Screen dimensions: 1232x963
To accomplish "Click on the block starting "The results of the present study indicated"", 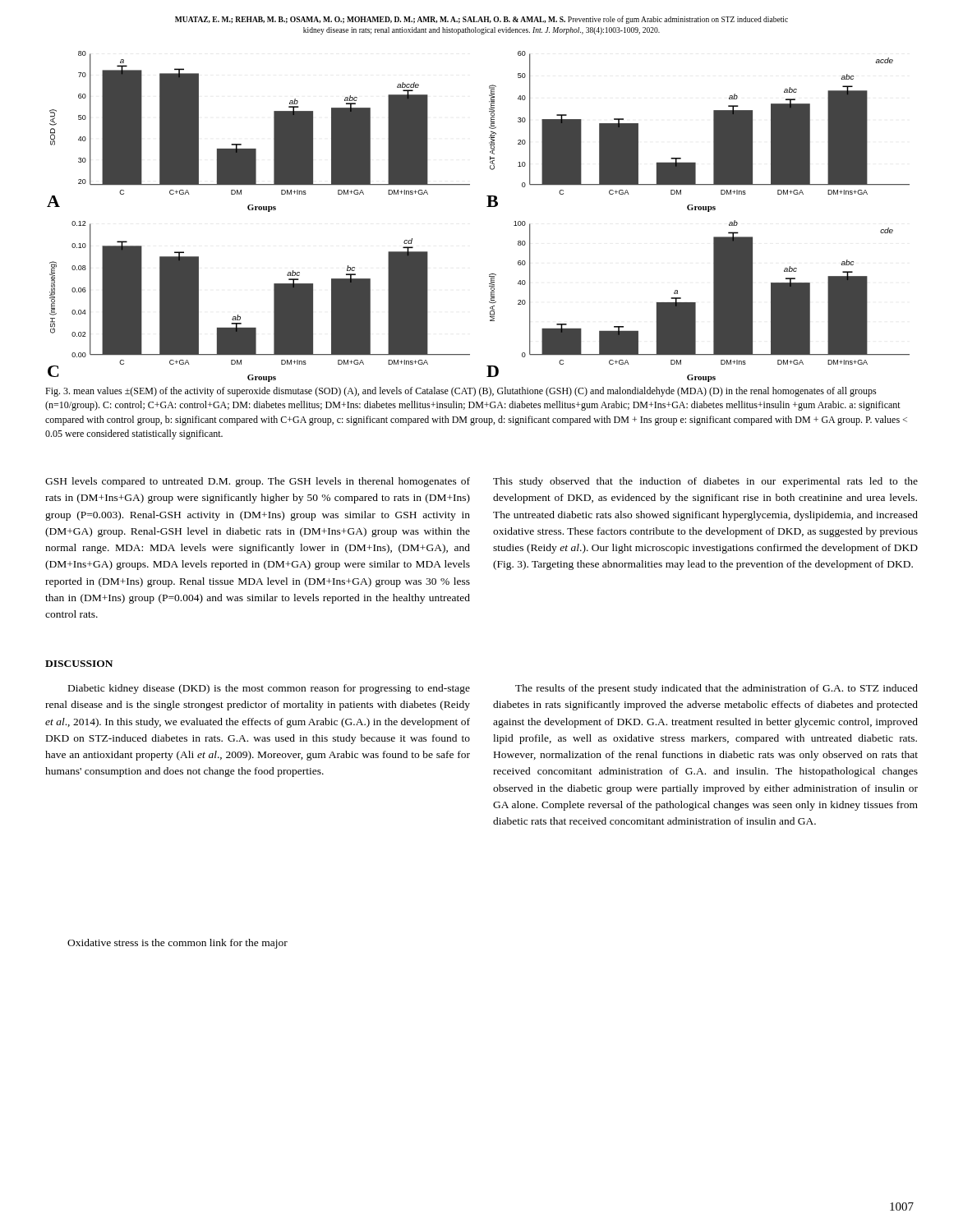I will pyautogui.click(x=705, y=754).
